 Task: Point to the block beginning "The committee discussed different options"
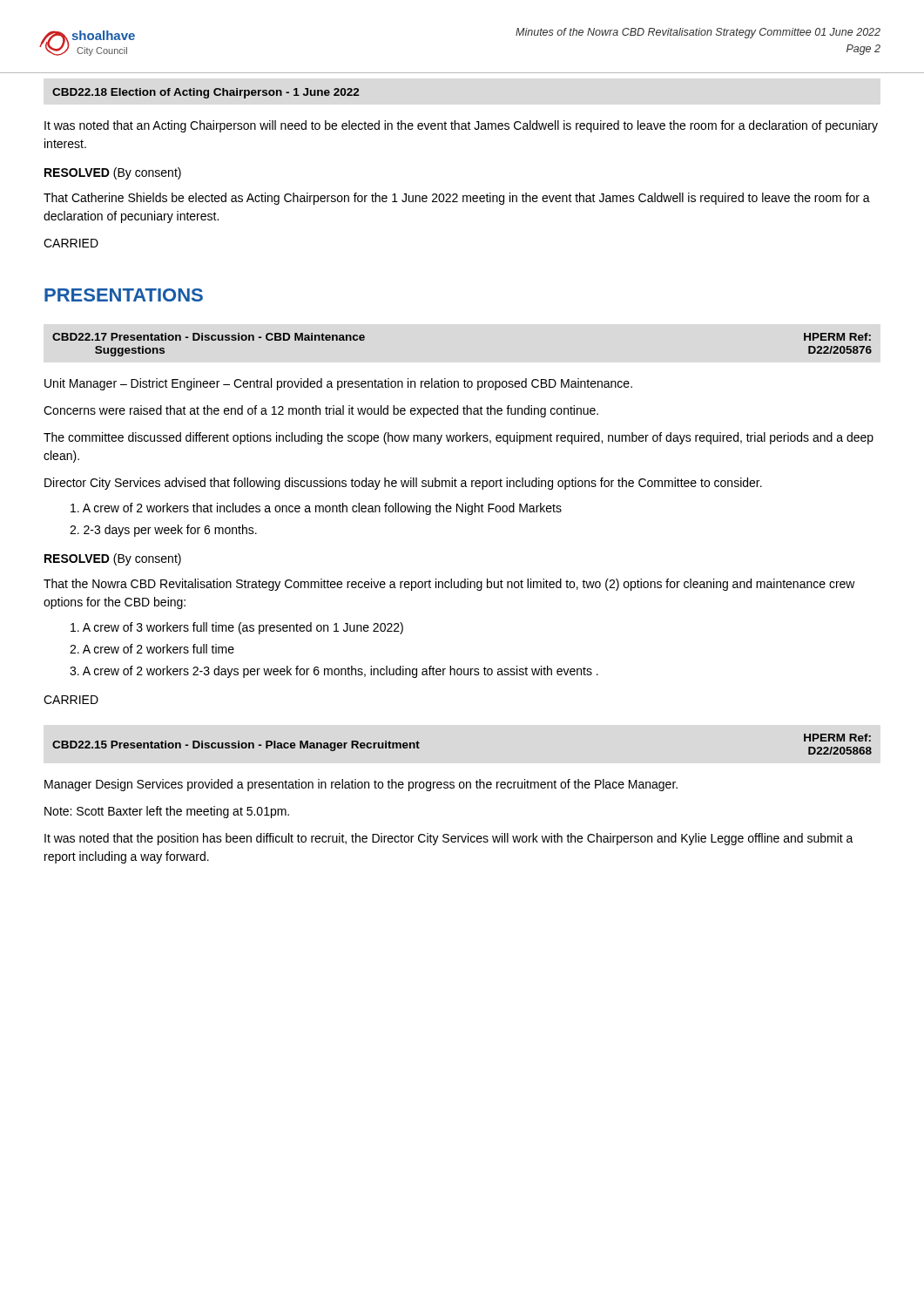[x=459, y=447]
